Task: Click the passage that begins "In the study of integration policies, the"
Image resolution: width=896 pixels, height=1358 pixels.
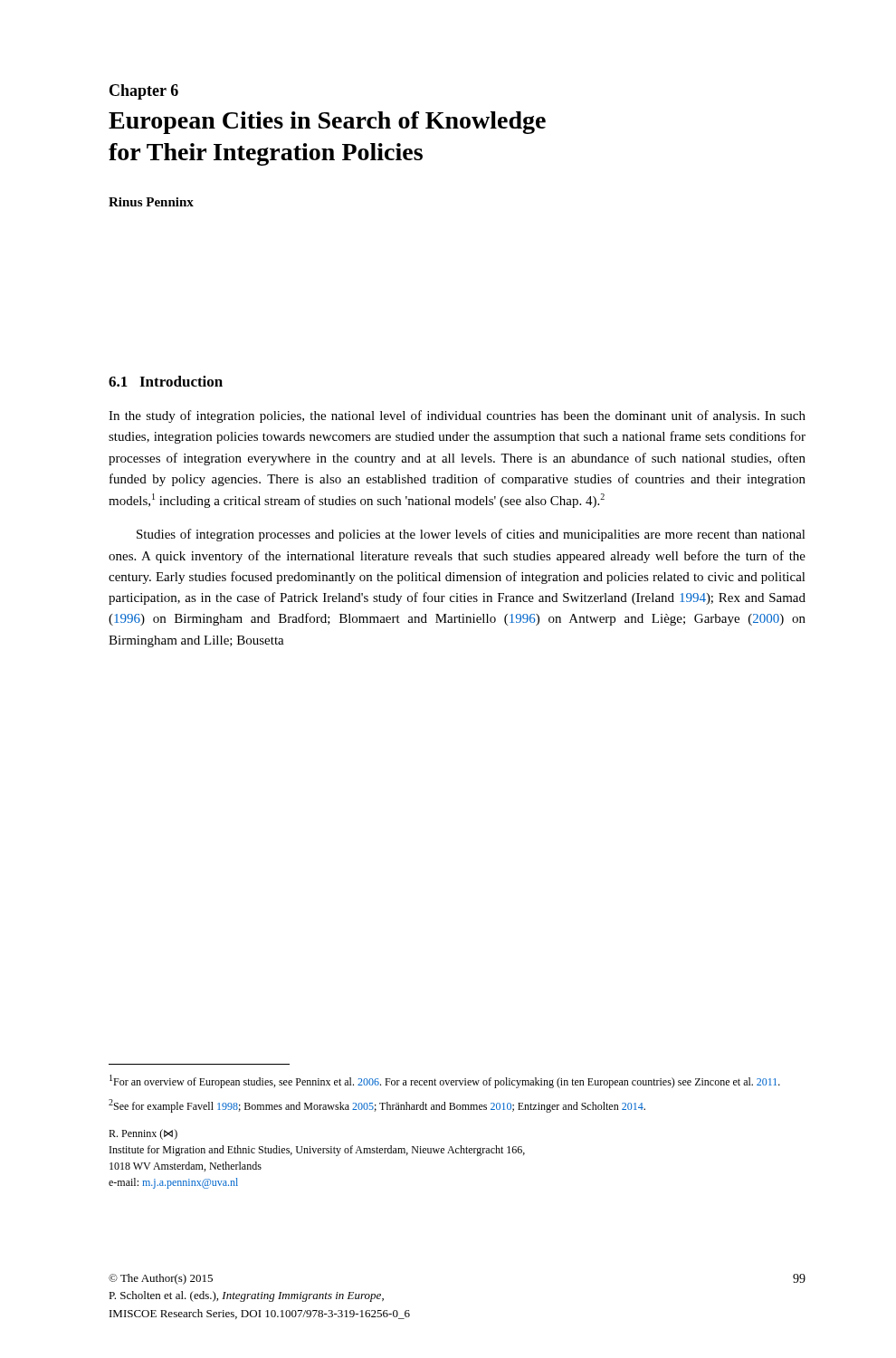Action: coord(457,459)
